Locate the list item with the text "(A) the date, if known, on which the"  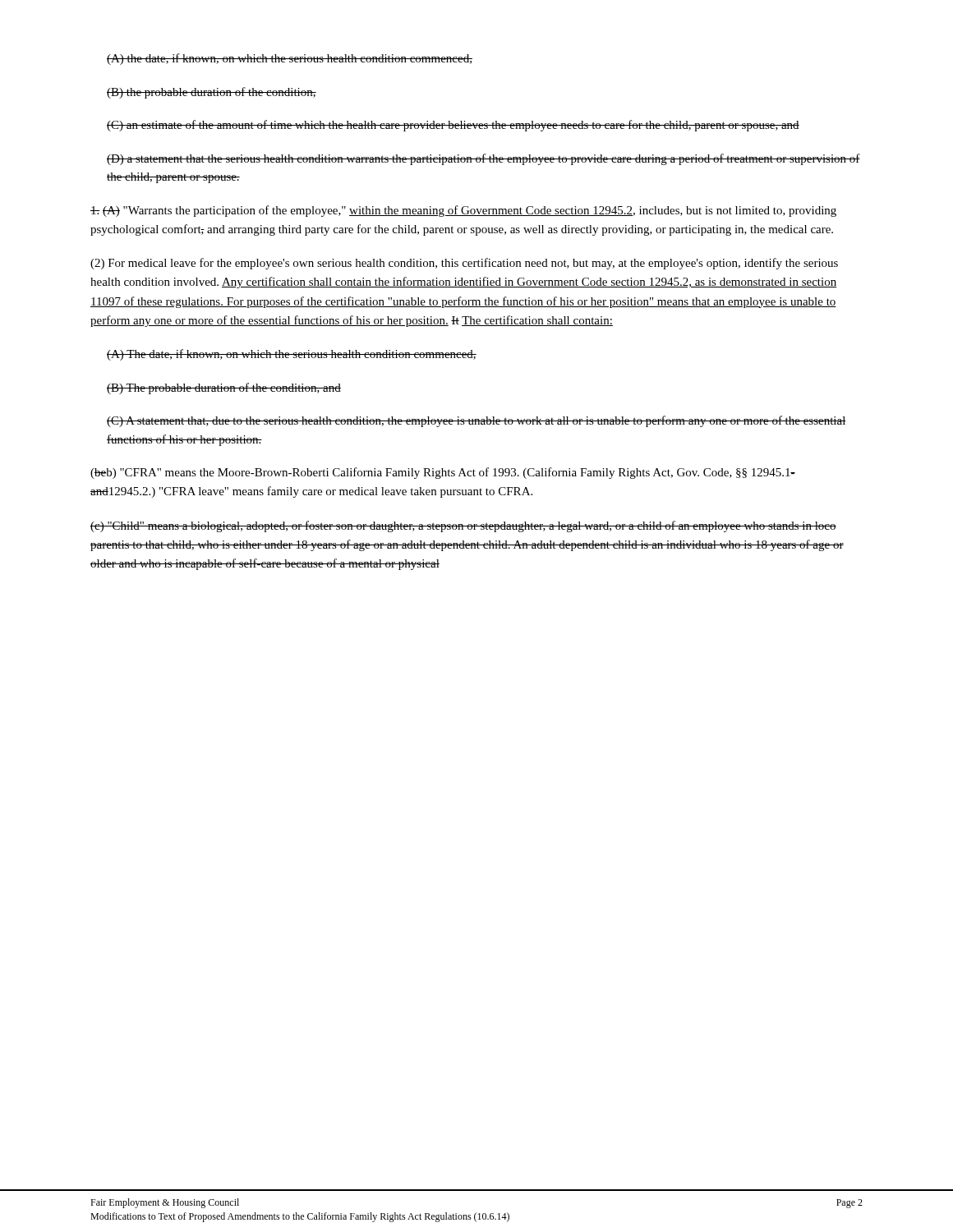coord(290,58)
